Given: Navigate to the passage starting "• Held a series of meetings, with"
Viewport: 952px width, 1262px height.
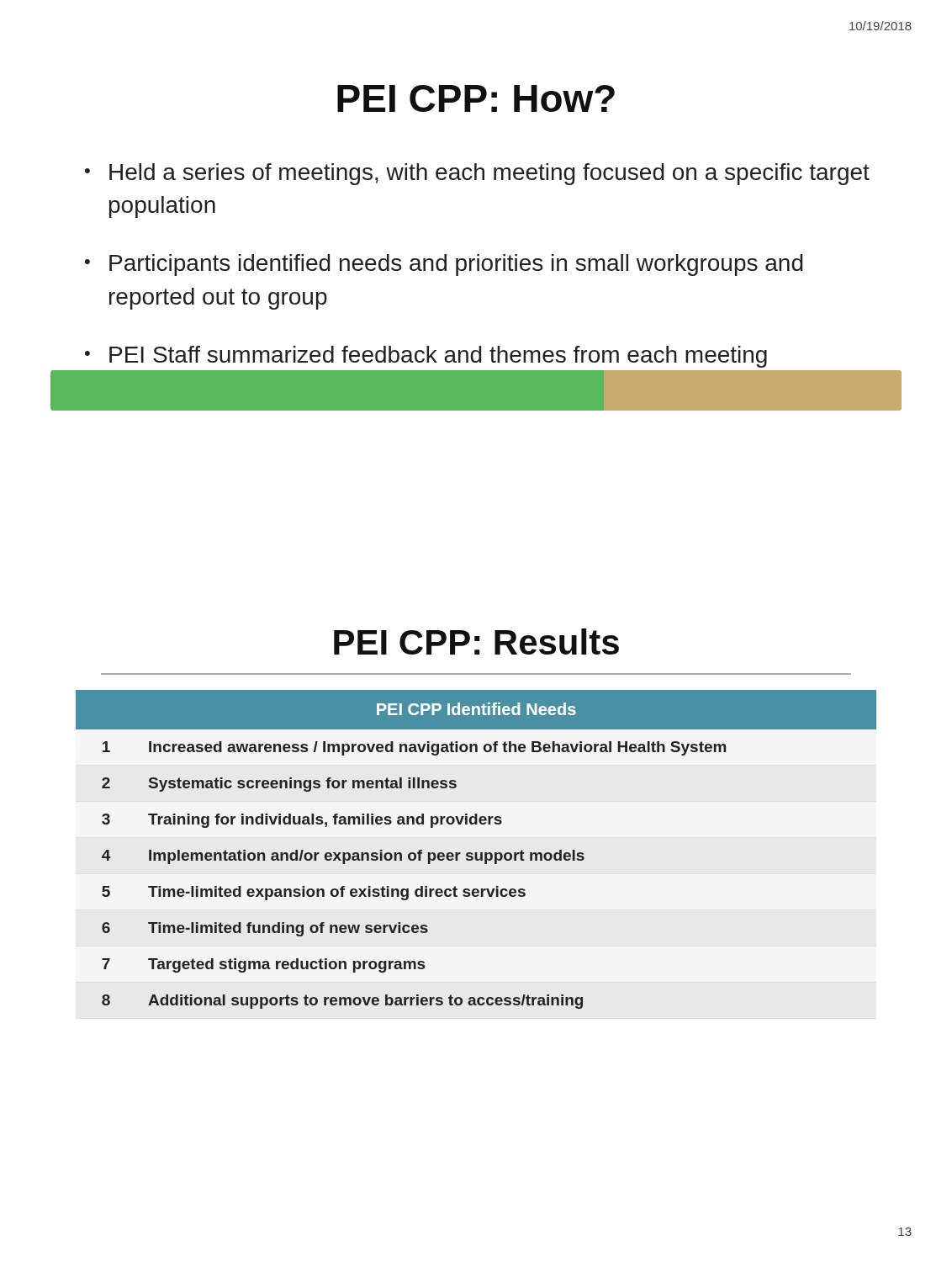Looking at the screenshot, I should tap(484, 189).
